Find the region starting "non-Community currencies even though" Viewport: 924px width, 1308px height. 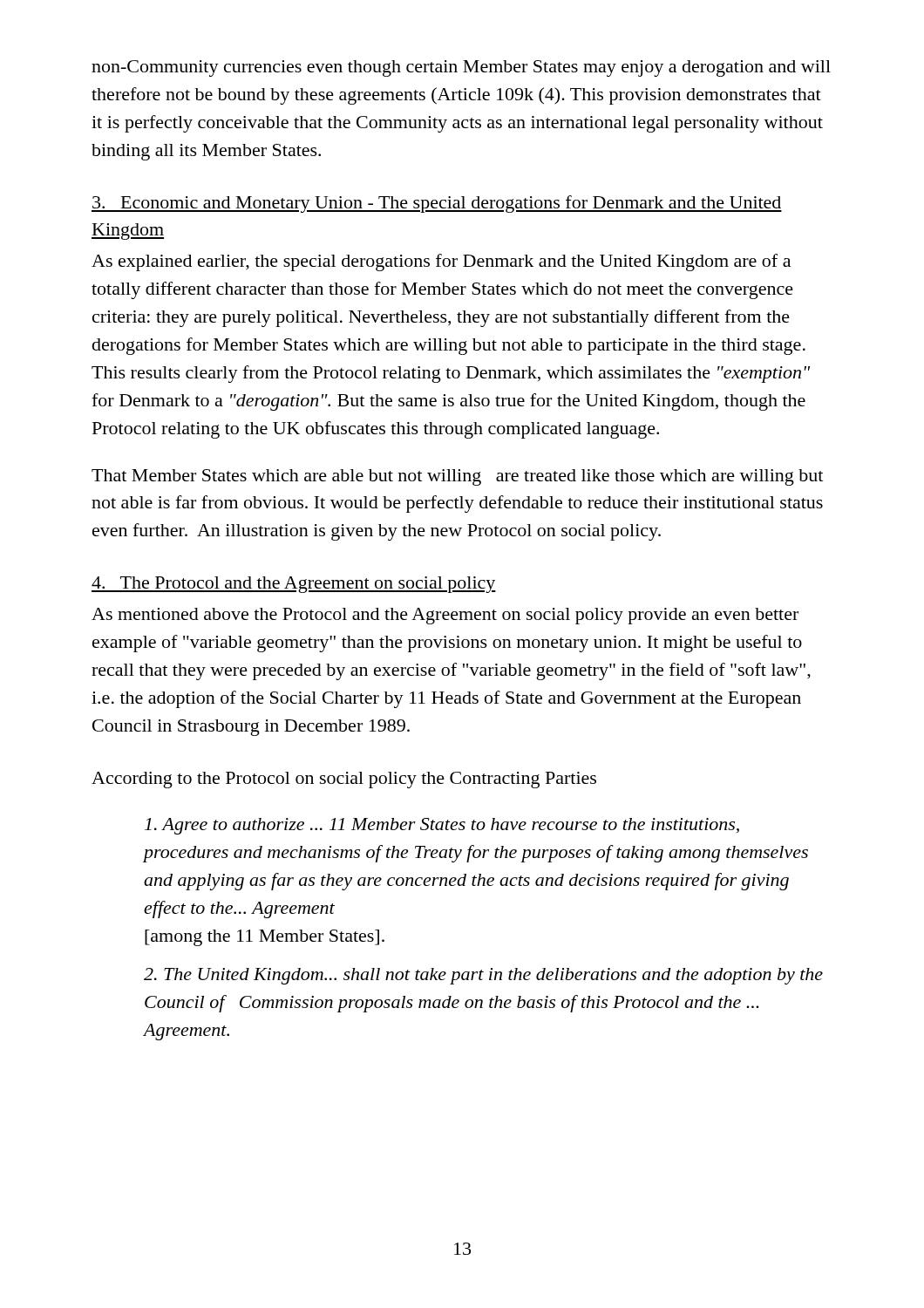(x=461, y=108)
